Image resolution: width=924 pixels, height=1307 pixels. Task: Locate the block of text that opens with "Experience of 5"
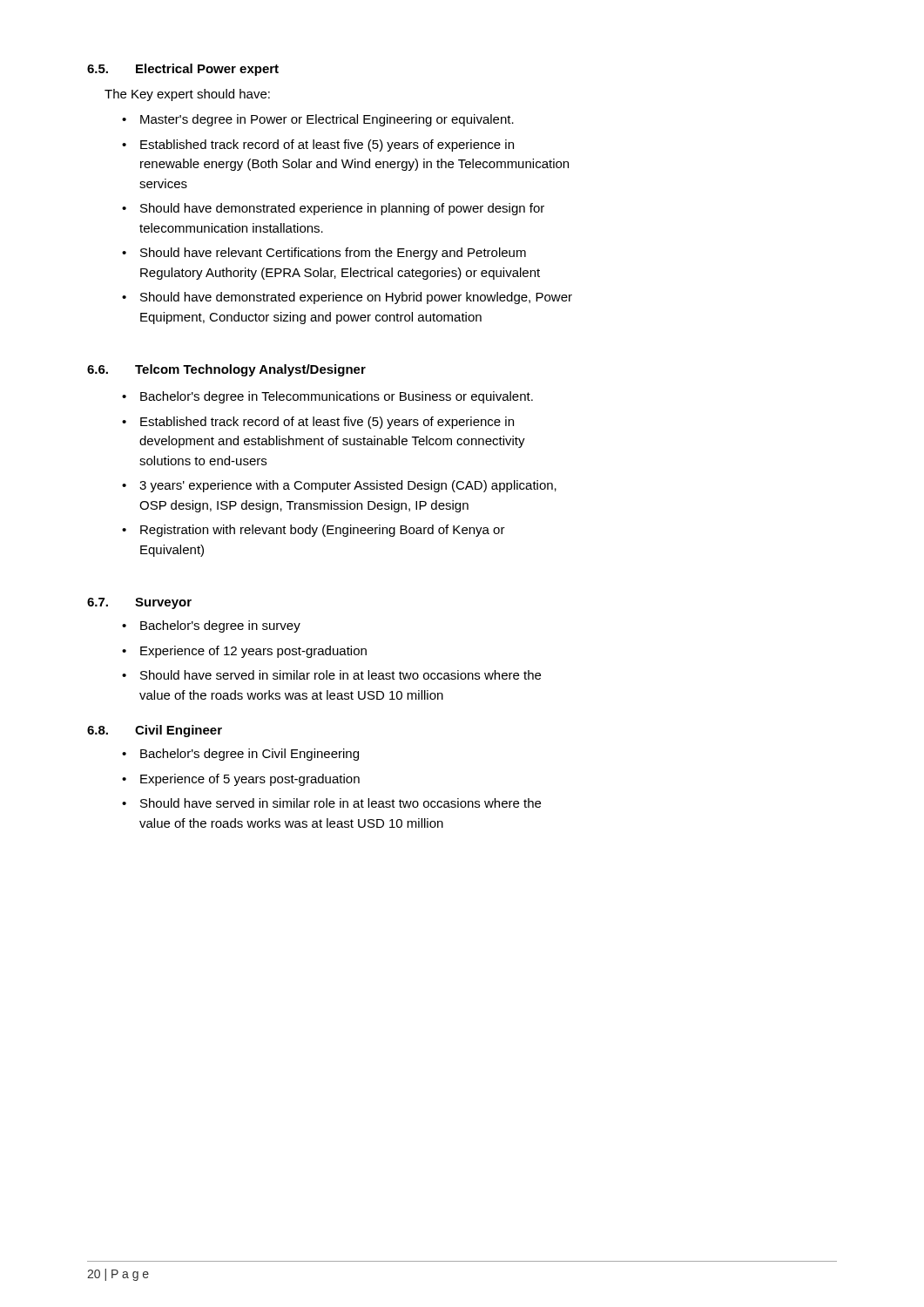[x=241, y=780]
